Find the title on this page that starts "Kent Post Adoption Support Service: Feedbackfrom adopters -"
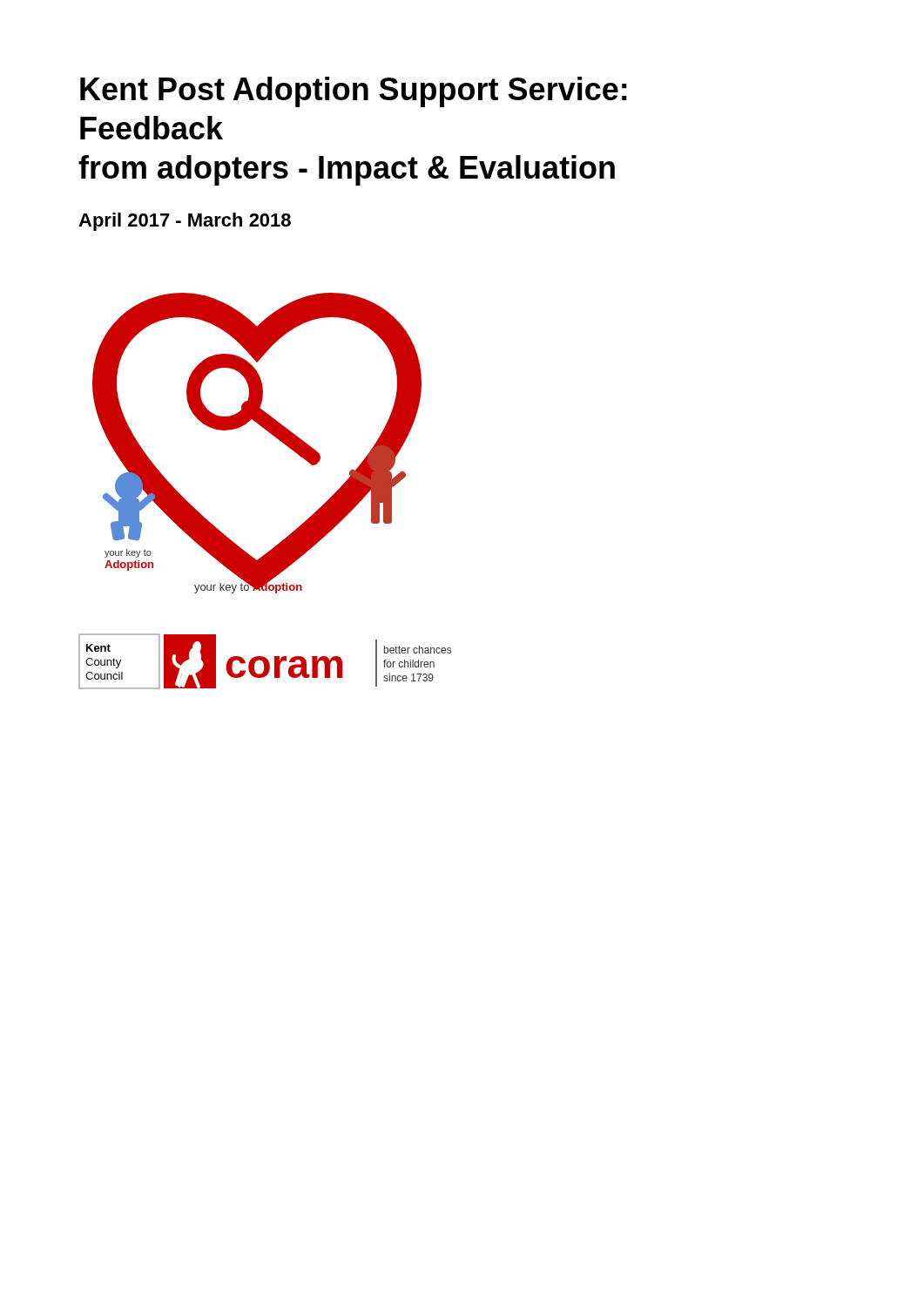The image size is (924, 1307). 354,92
